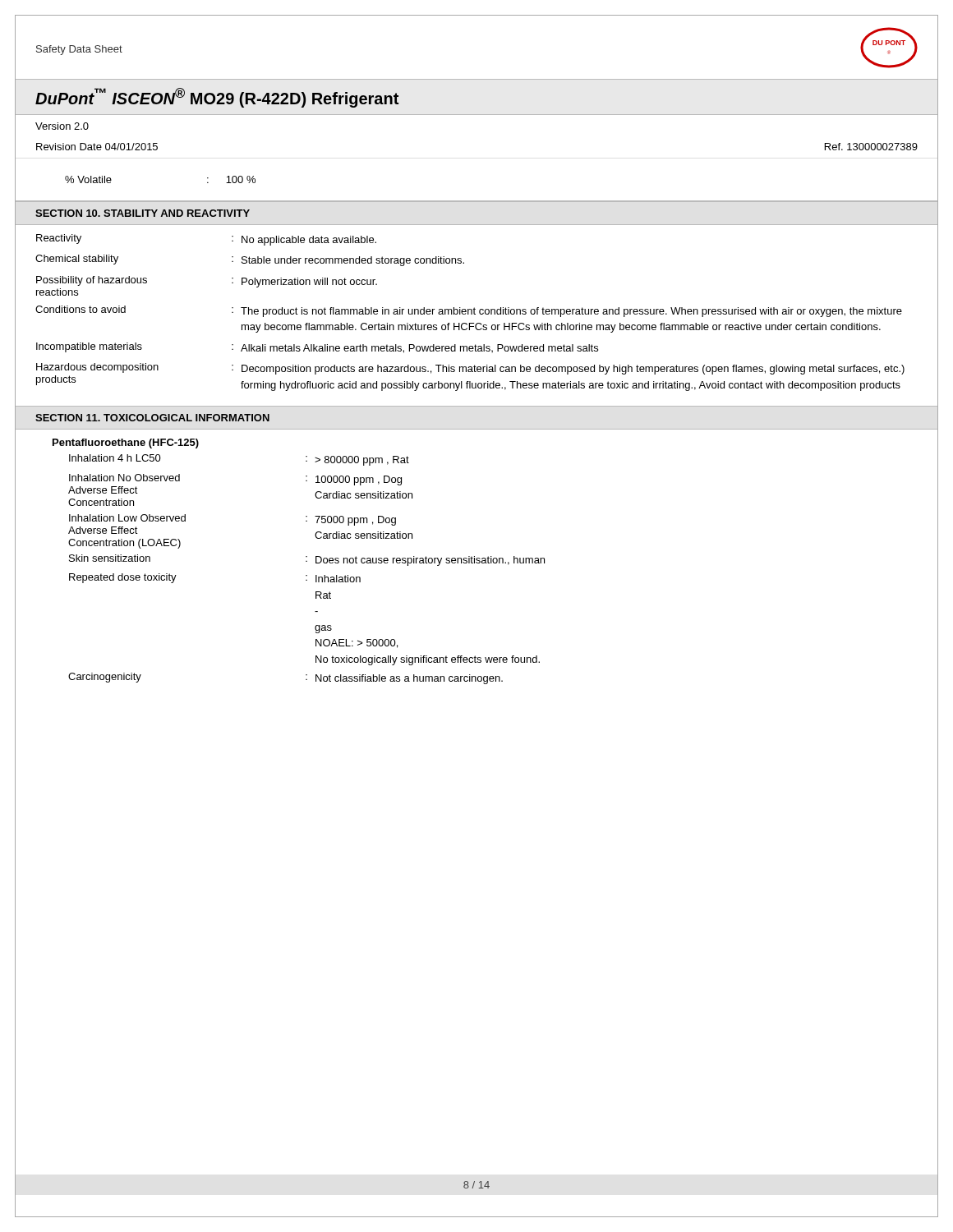Where is the passage that starts "Inhalation No ObservedAdverse EffectConcentration : 100000"?

click(106, 489)
